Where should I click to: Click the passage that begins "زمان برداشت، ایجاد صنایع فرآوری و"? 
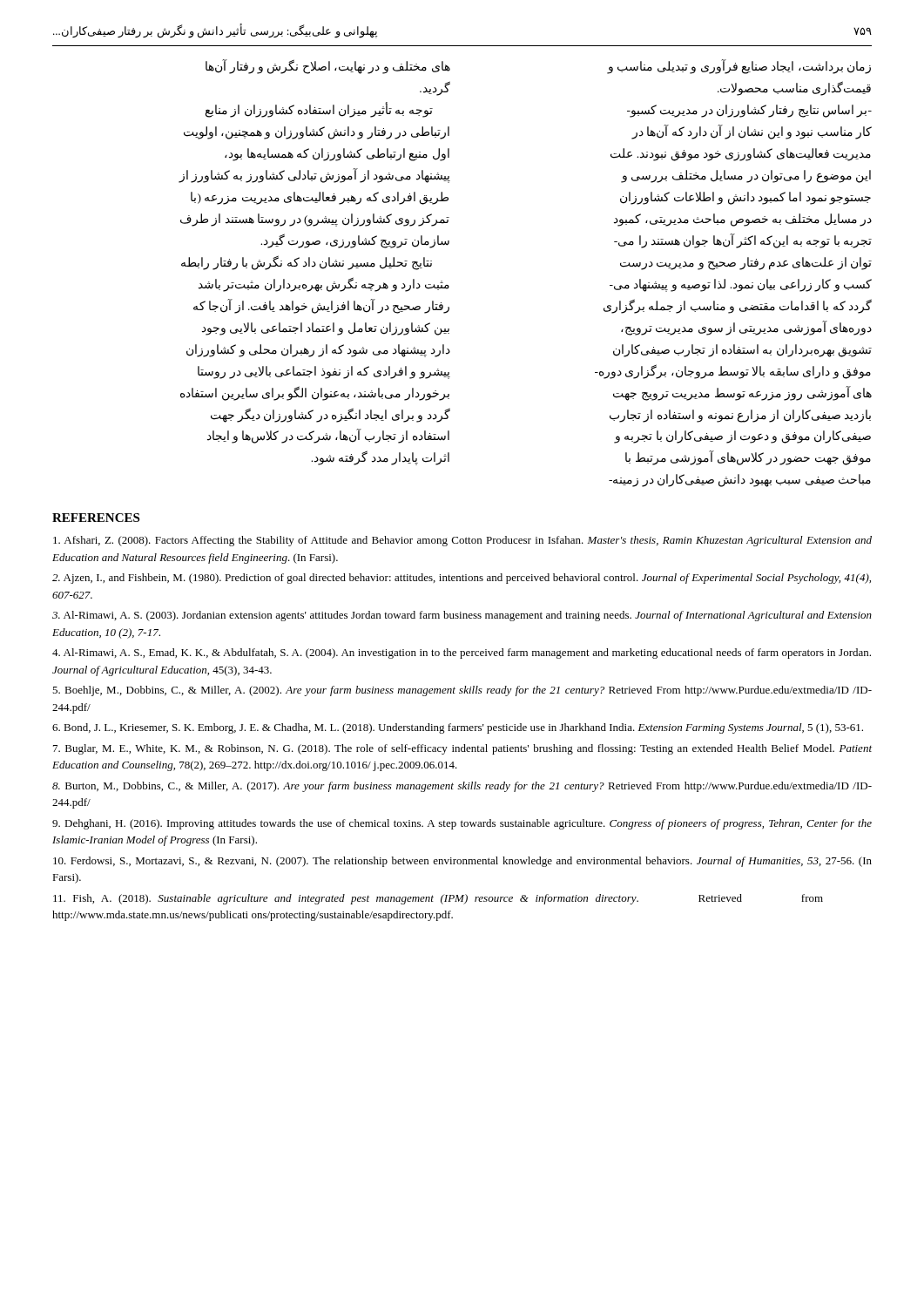point(673,274)
